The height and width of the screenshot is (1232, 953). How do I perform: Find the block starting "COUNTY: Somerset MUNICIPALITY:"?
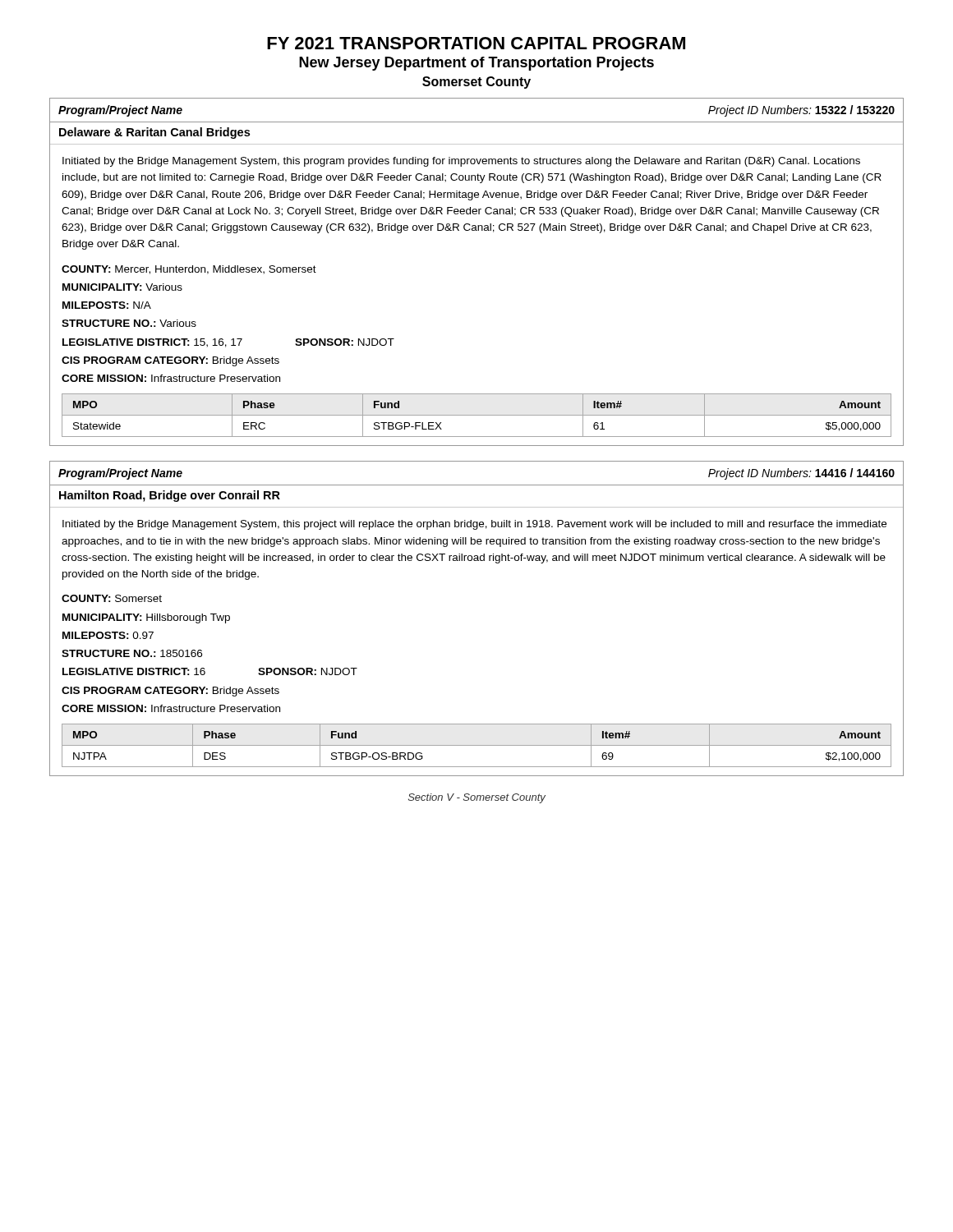click(x=112, y=598)
